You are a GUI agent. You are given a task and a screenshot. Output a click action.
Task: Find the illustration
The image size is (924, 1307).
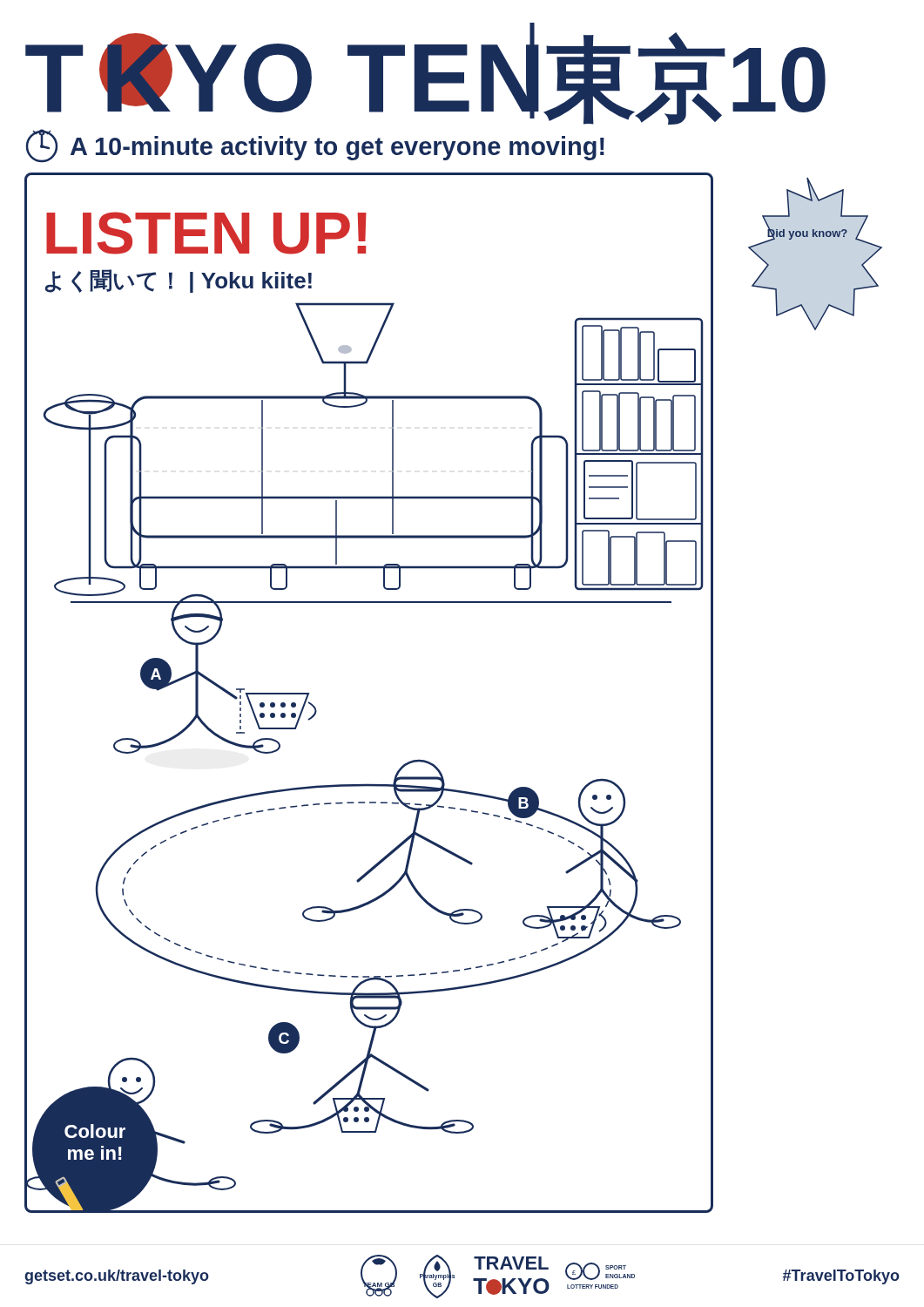click(369, 693)
